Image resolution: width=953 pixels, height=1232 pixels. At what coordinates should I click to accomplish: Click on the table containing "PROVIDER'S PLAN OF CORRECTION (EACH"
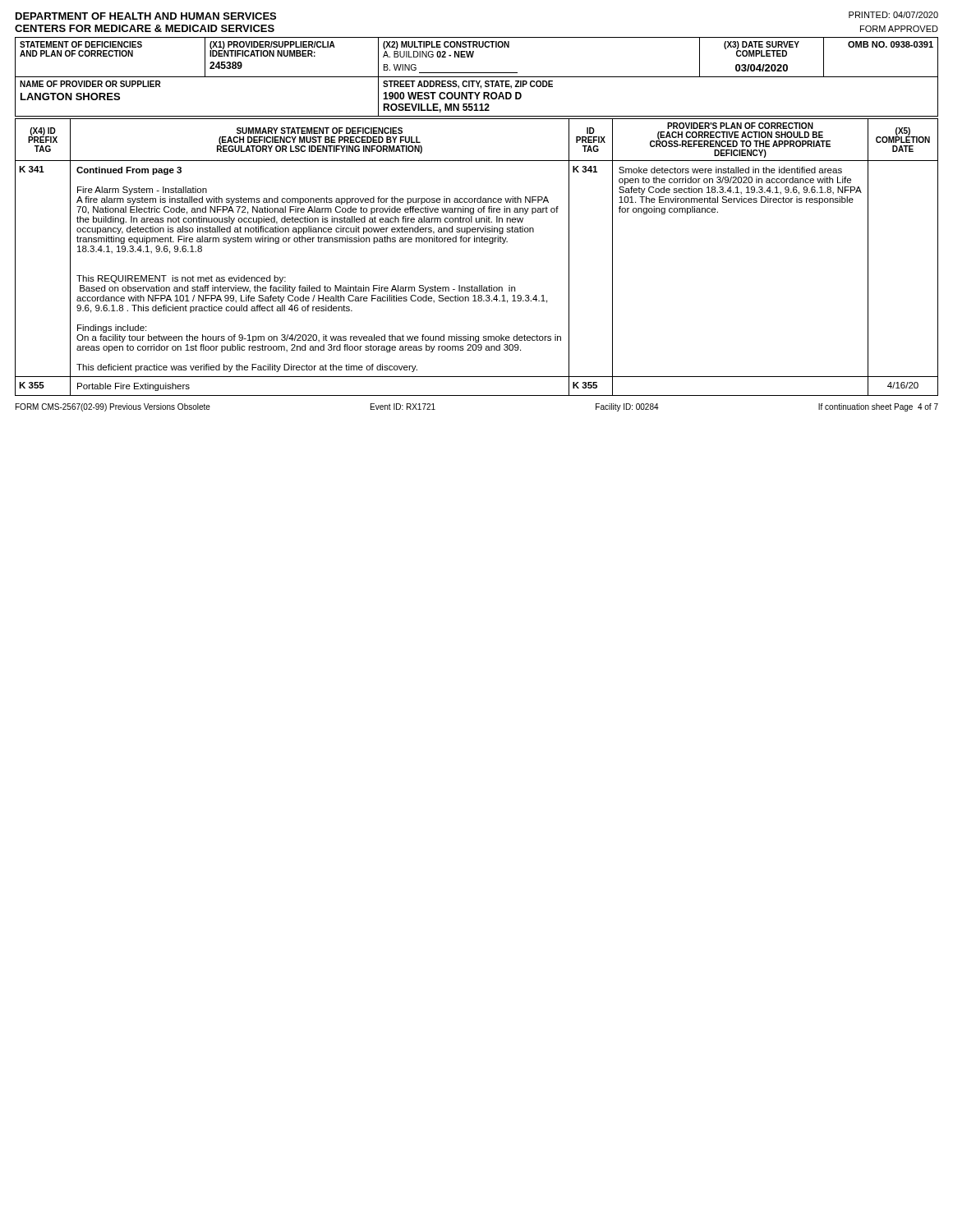pos(476,257)
